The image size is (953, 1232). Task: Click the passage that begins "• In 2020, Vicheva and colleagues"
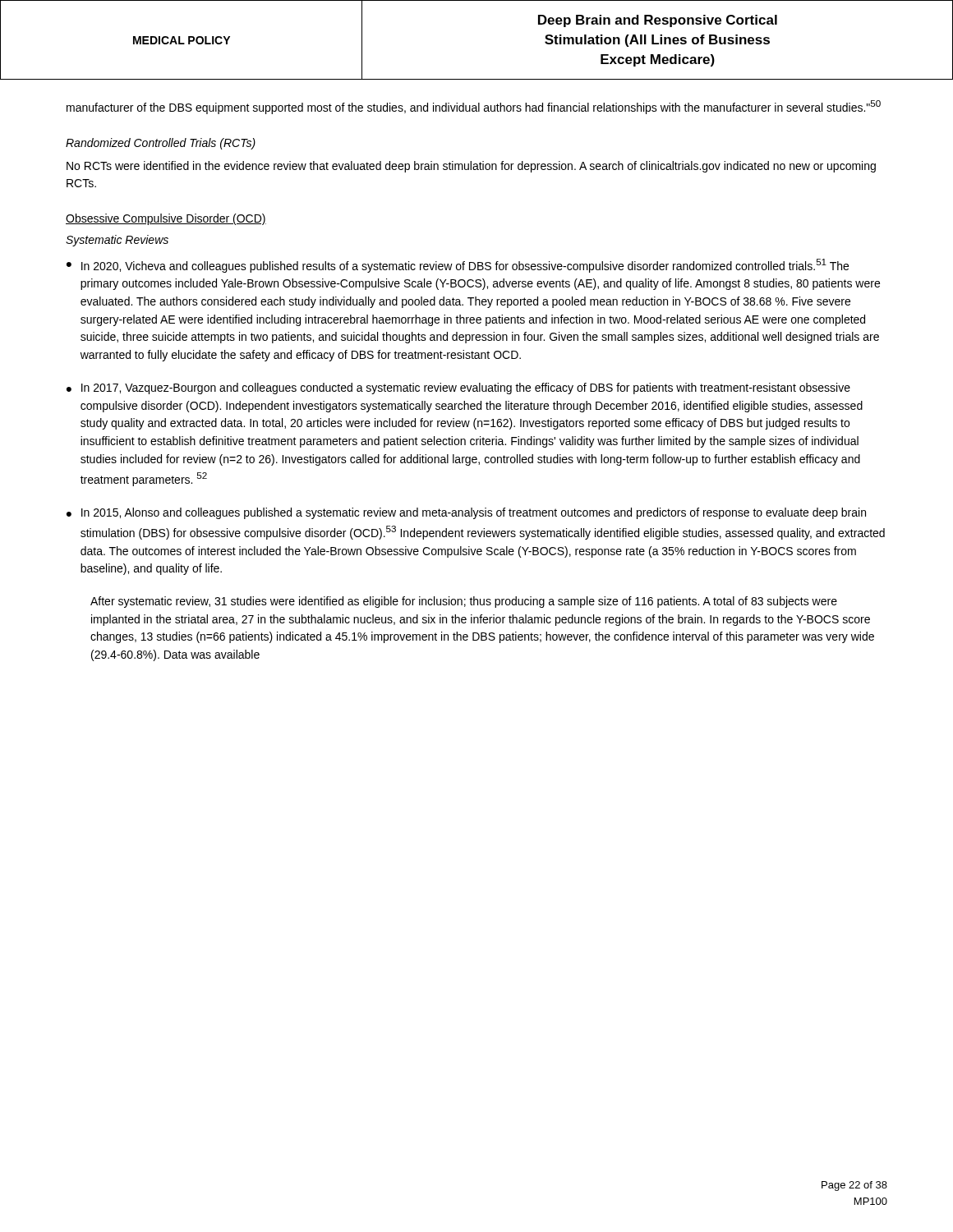[476, 310]
